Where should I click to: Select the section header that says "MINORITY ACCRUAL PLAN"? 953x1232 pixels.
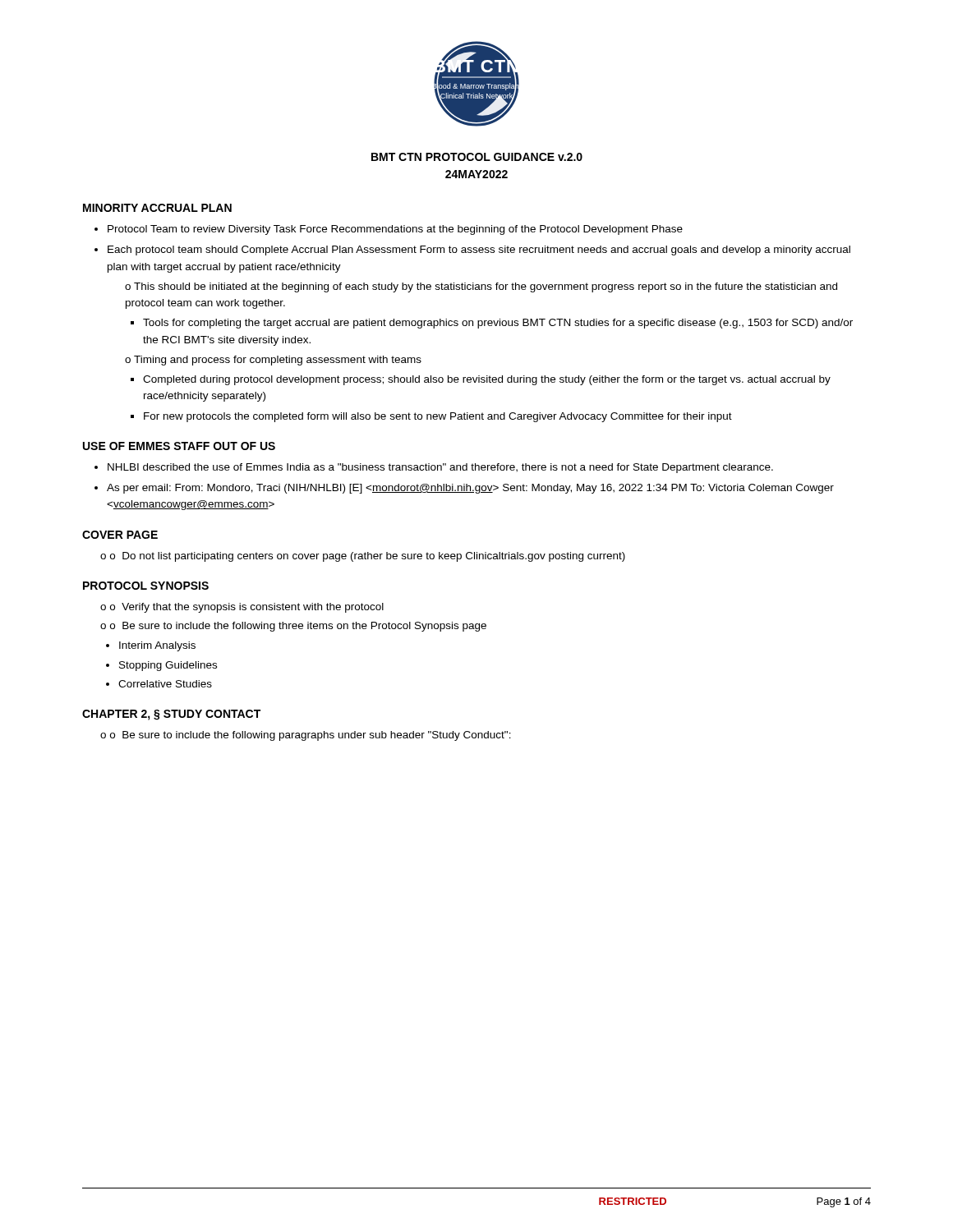(x=157, y=208)
